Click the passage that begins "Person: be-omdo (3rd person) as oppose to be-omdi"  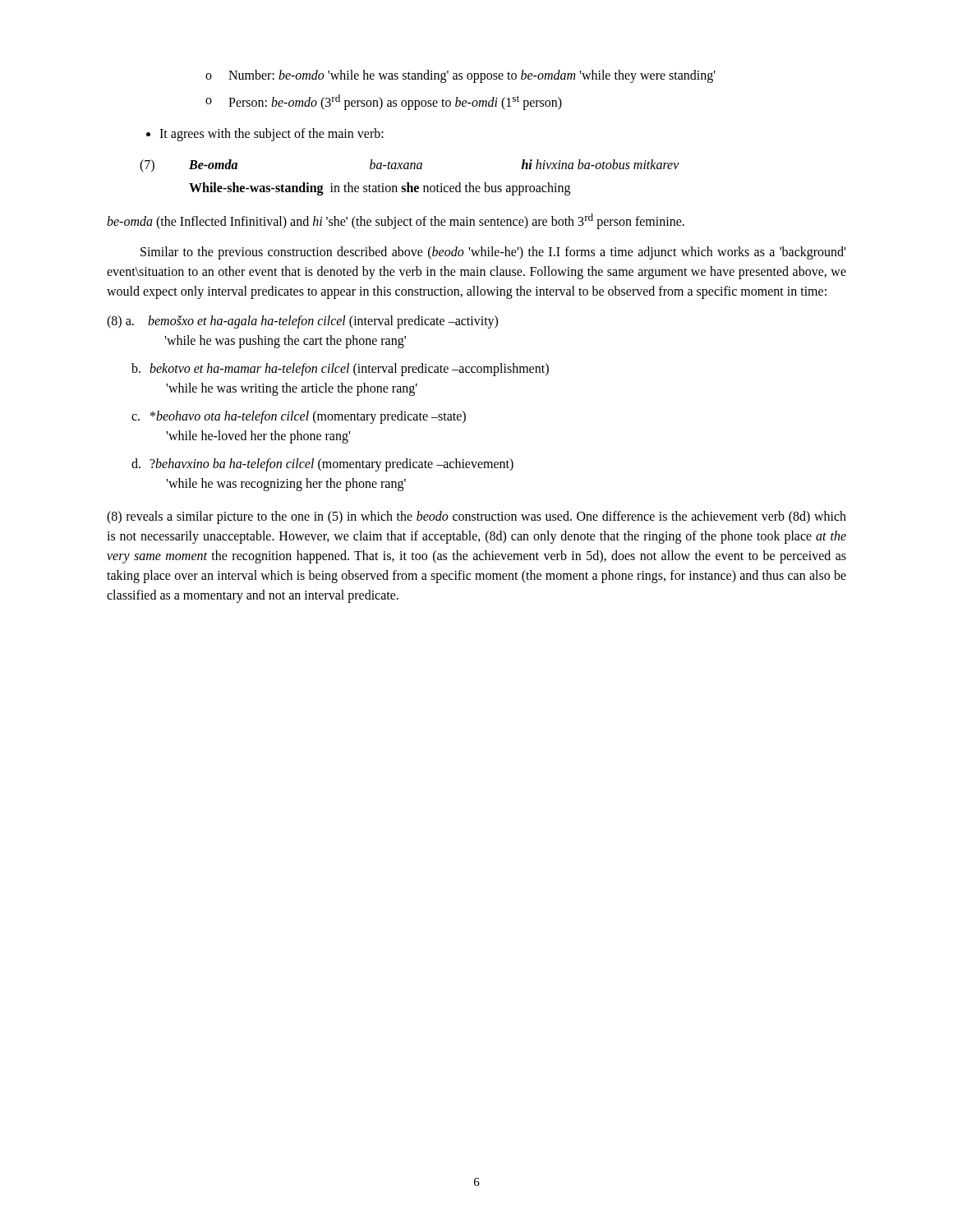[x=526, y=102]
